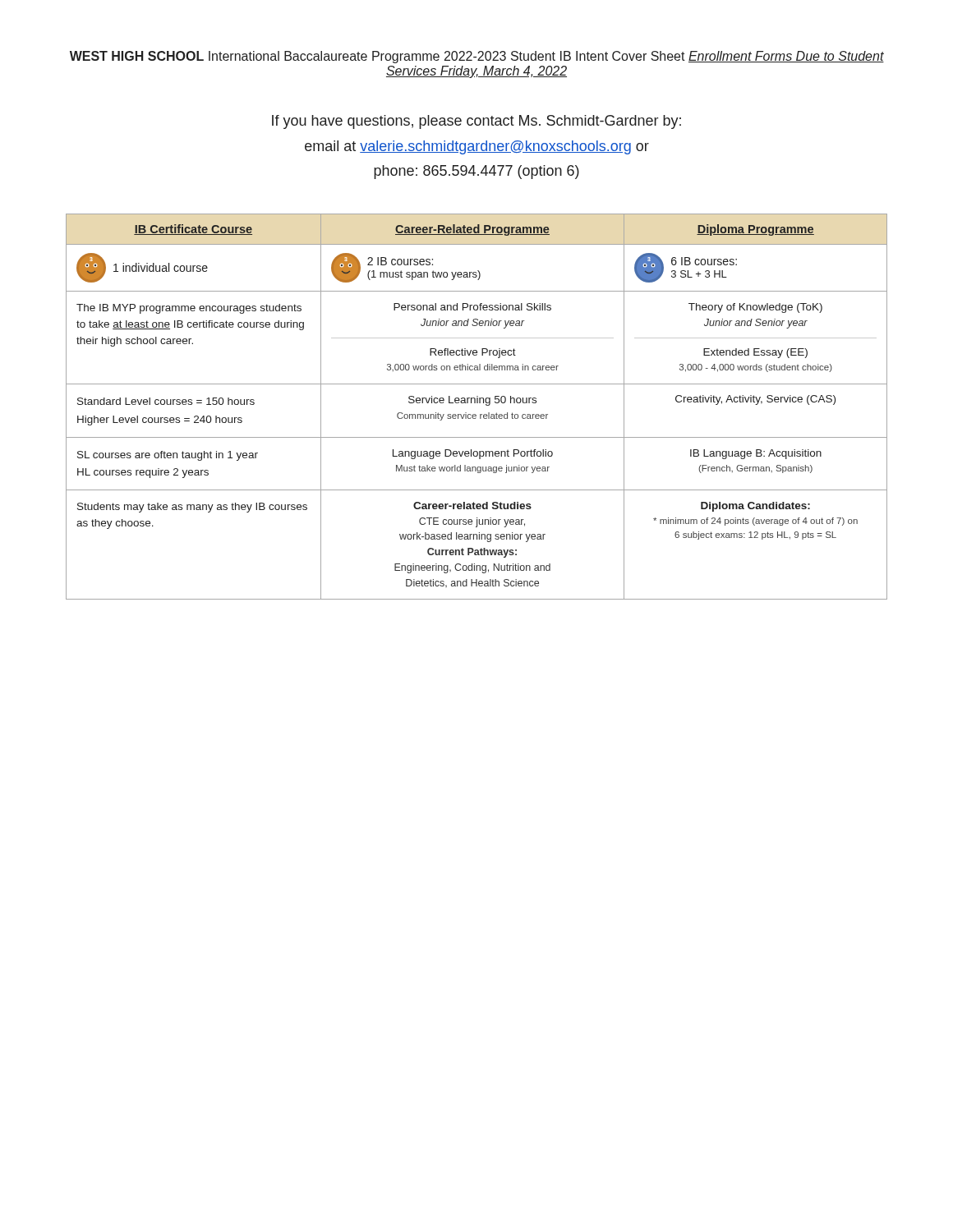
Task: Select a table
Action: tap(476, 407)
